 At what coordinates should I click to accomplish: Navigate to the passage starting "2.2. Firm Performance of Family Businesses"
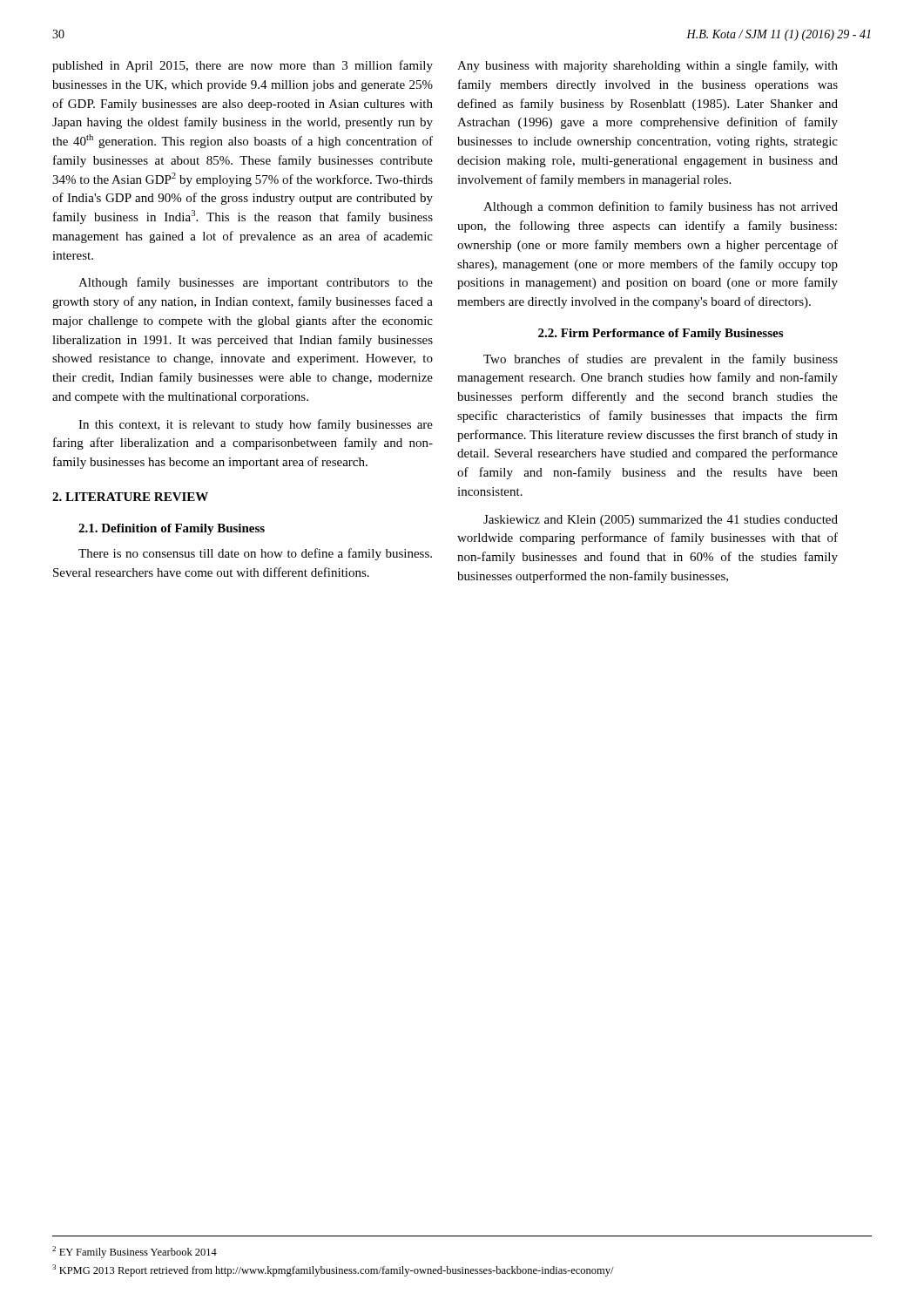pyautogui.click(x=647, y=333)
